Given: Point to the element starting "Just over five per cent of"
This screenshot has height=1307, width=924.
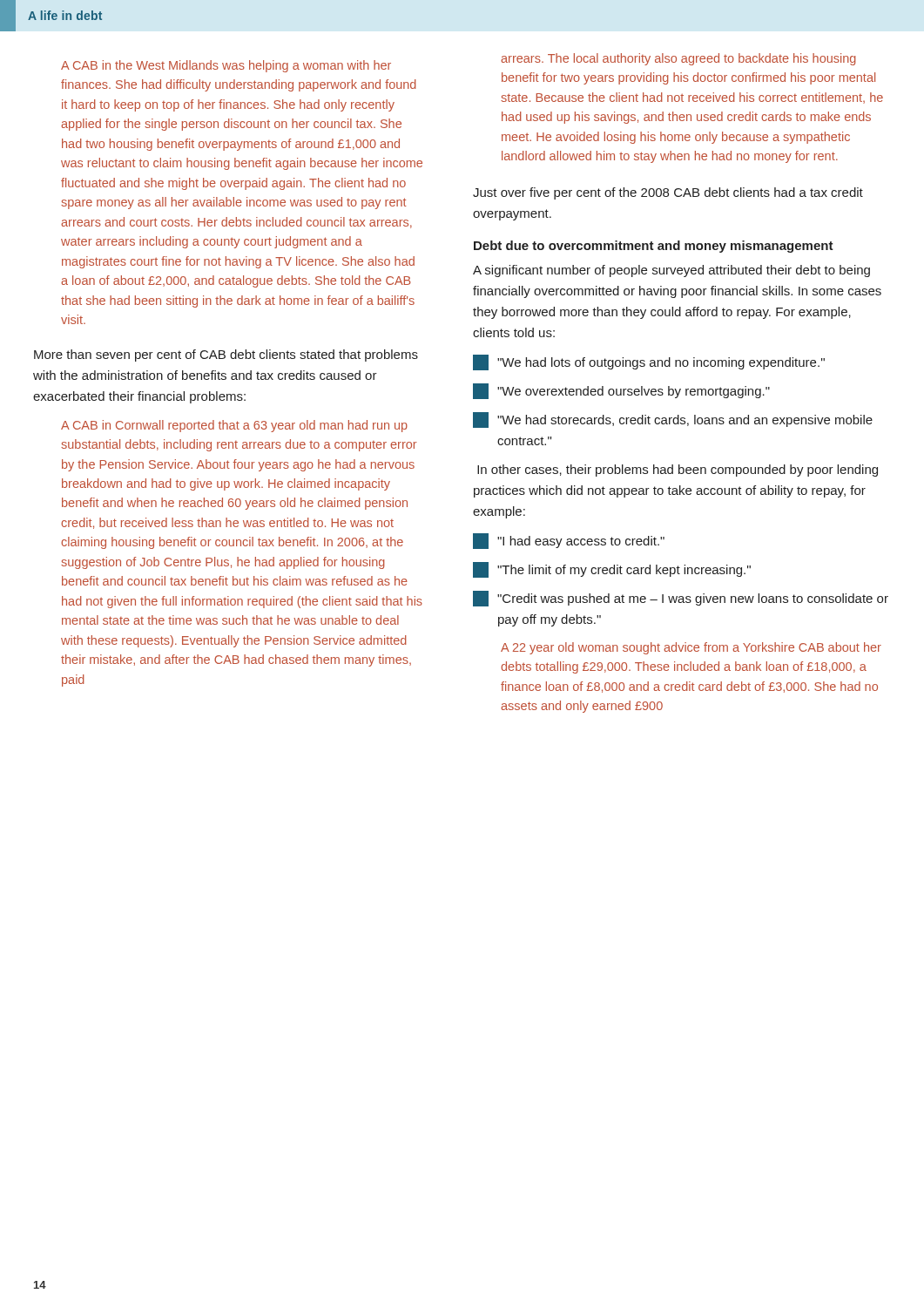Looking at the screenshot, I should (668, 202).
